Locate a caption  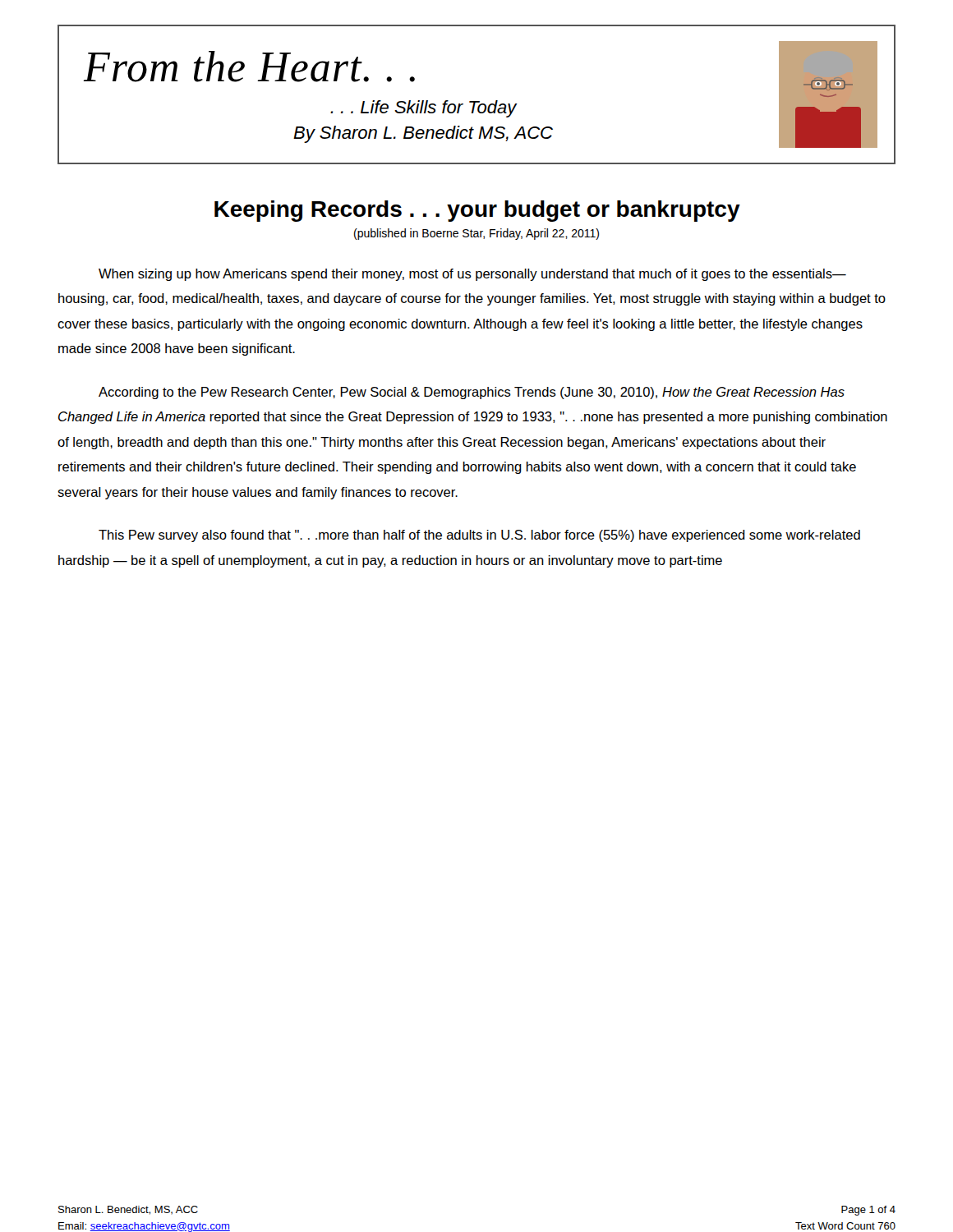(476, 233)
